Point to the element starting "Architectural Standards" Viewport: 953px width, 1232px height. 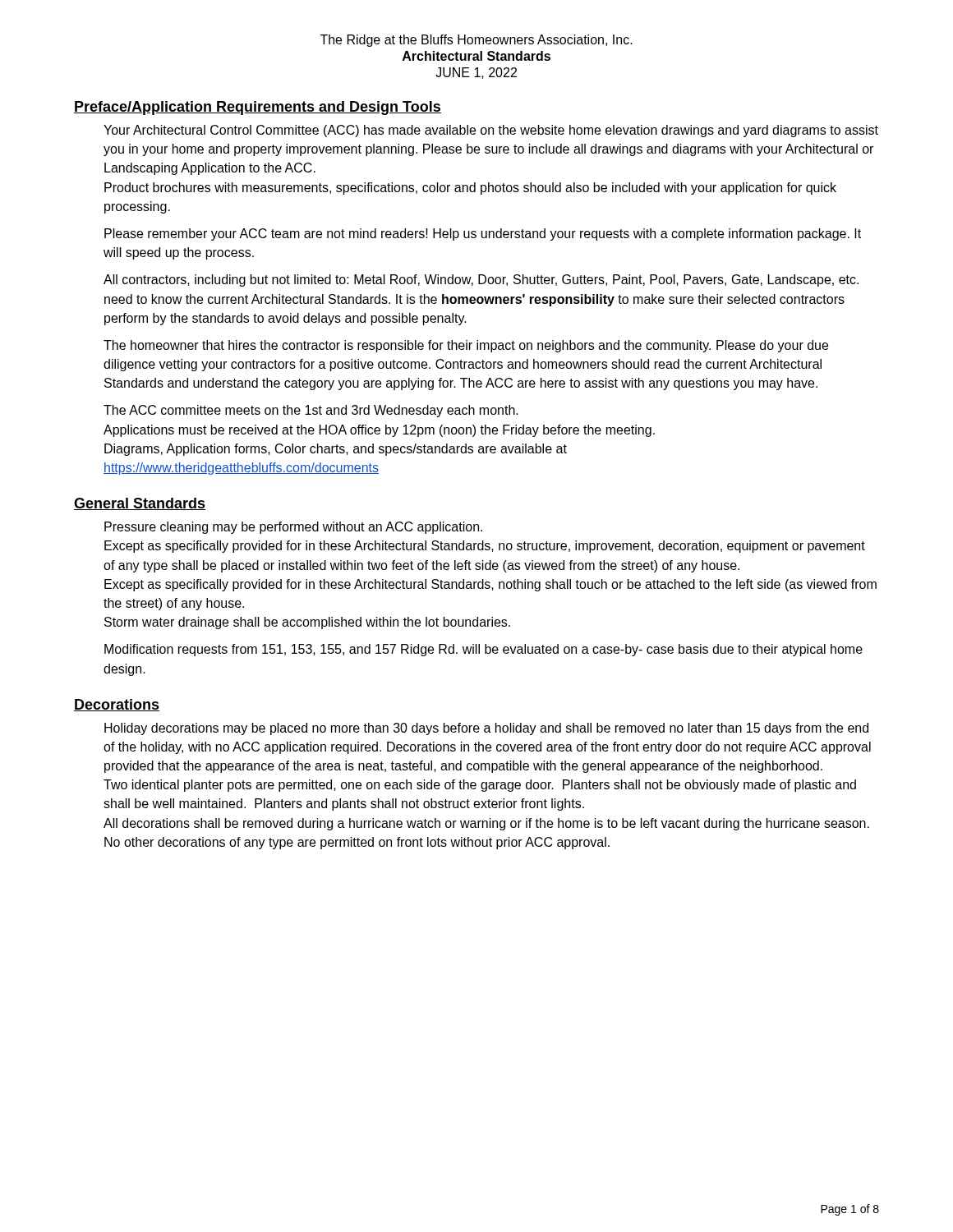coord(476,56)
